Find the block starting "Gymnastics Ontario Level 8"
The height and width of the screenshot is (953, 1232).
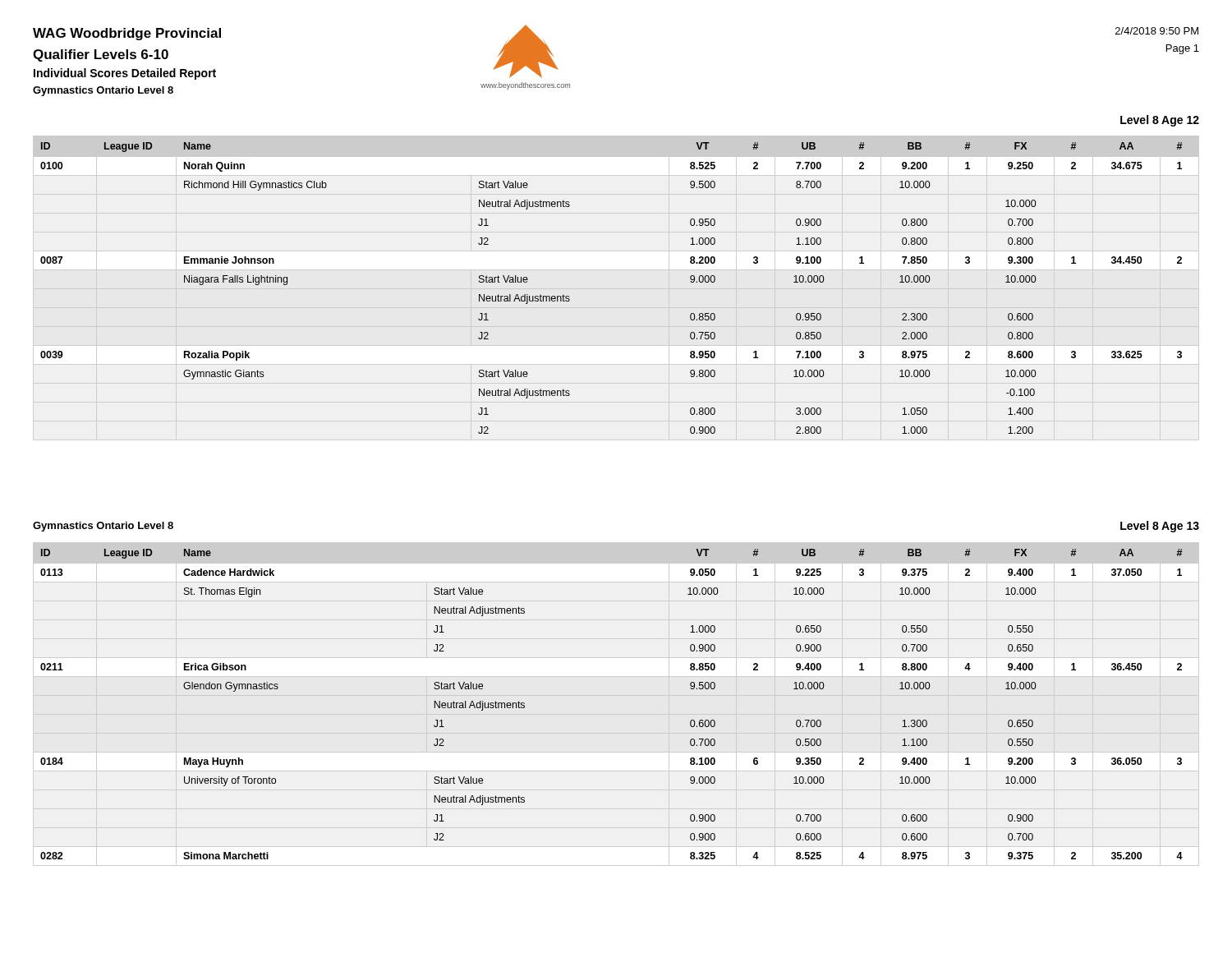point(103,525)
